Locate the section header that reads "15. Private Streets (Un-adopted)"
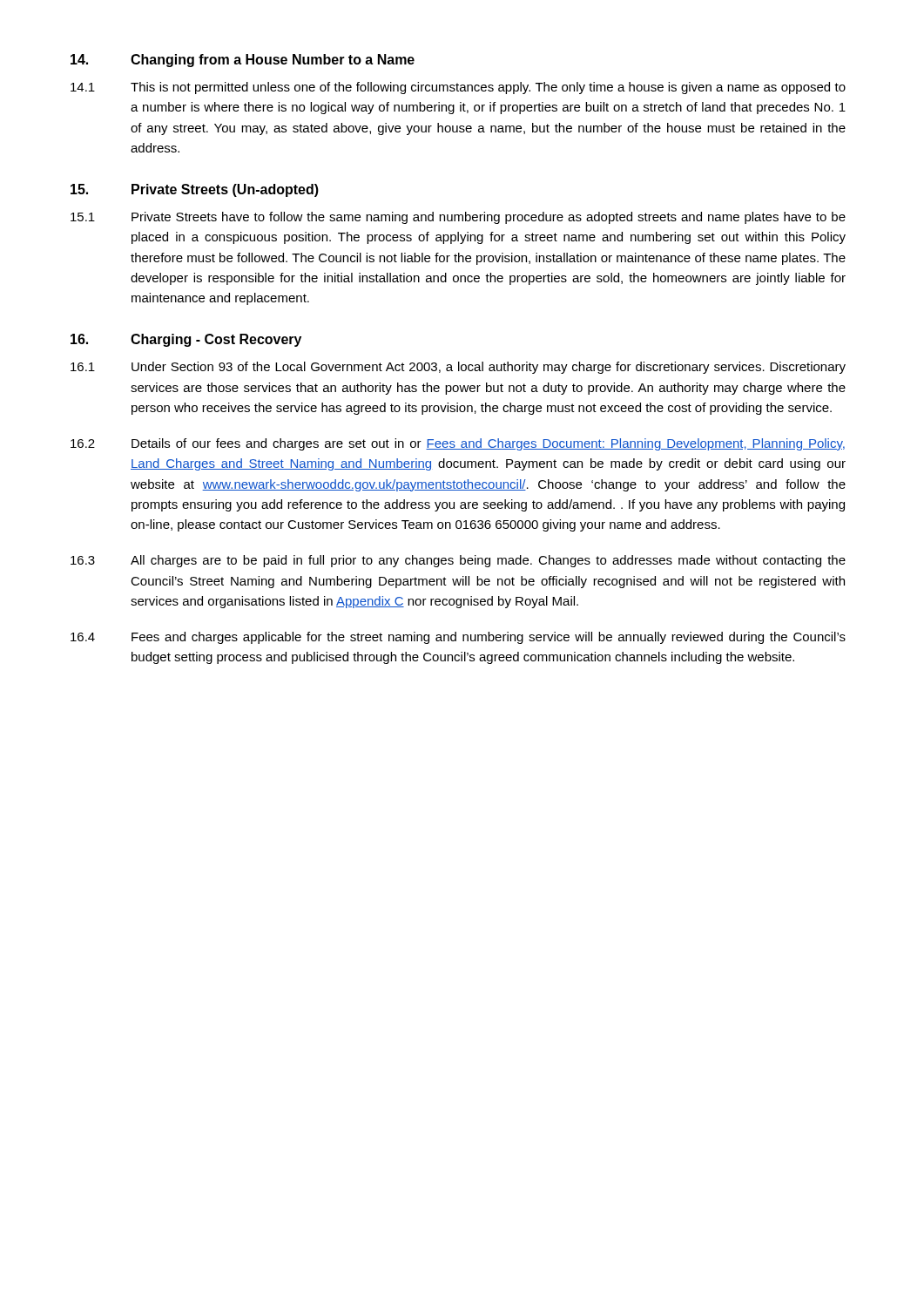This screenshot has width=924, height=1307. click(x=194, y=190)
